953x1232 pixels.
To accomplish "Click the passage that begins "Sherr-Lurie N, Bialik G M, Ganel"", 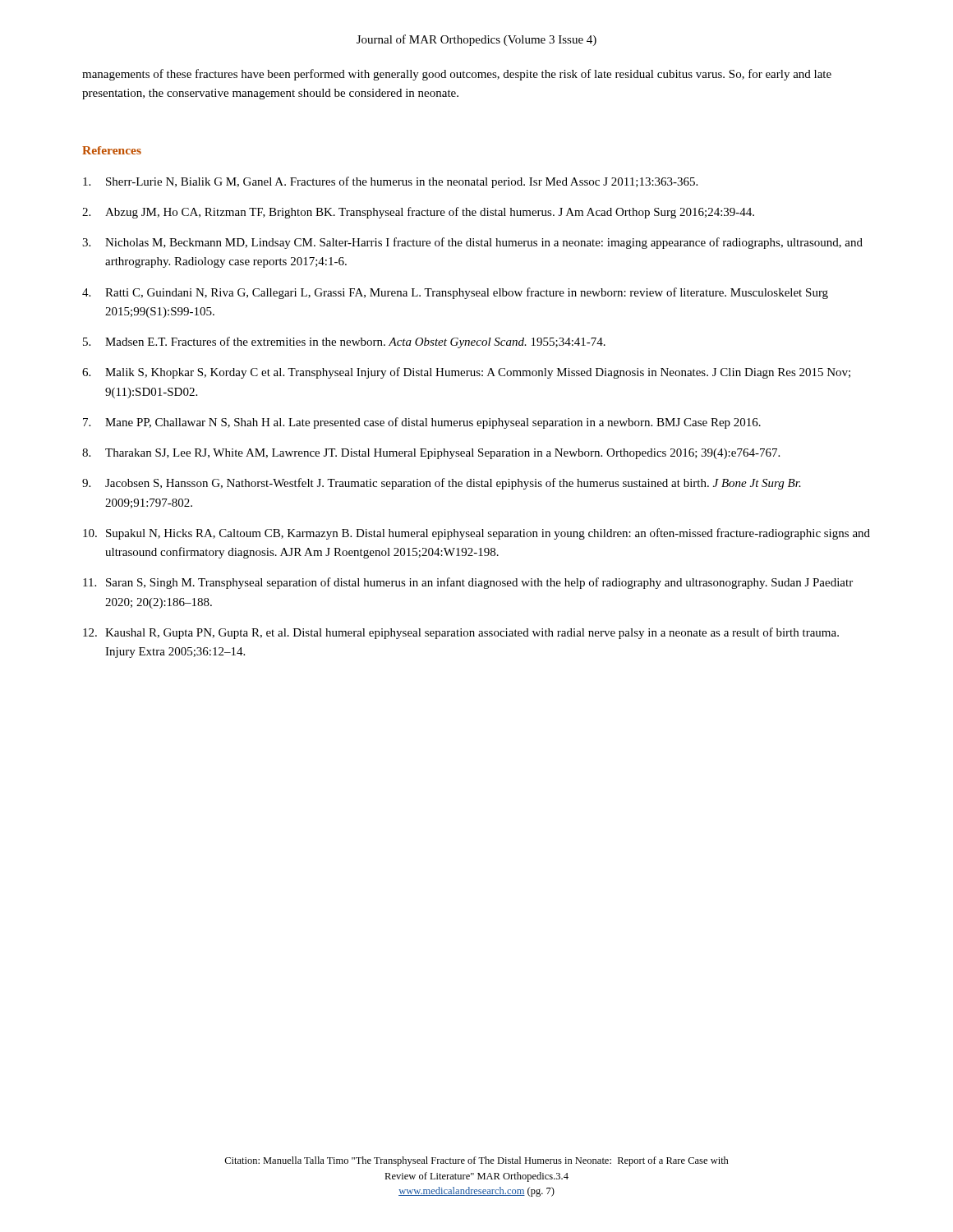I will tap(476, 182).
